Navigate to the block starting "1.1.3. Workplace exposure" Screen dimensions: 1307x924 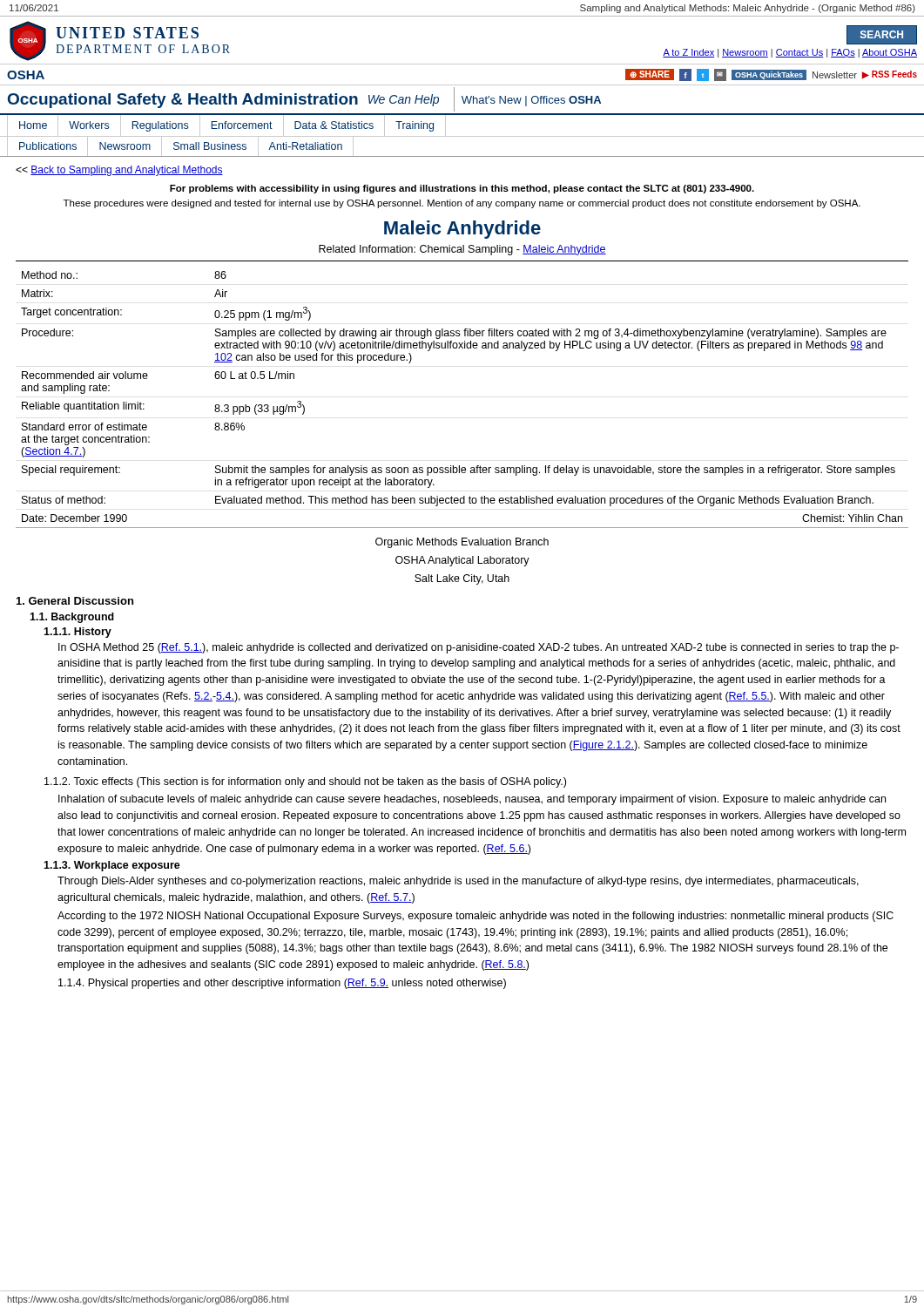(x=112, y=865)
